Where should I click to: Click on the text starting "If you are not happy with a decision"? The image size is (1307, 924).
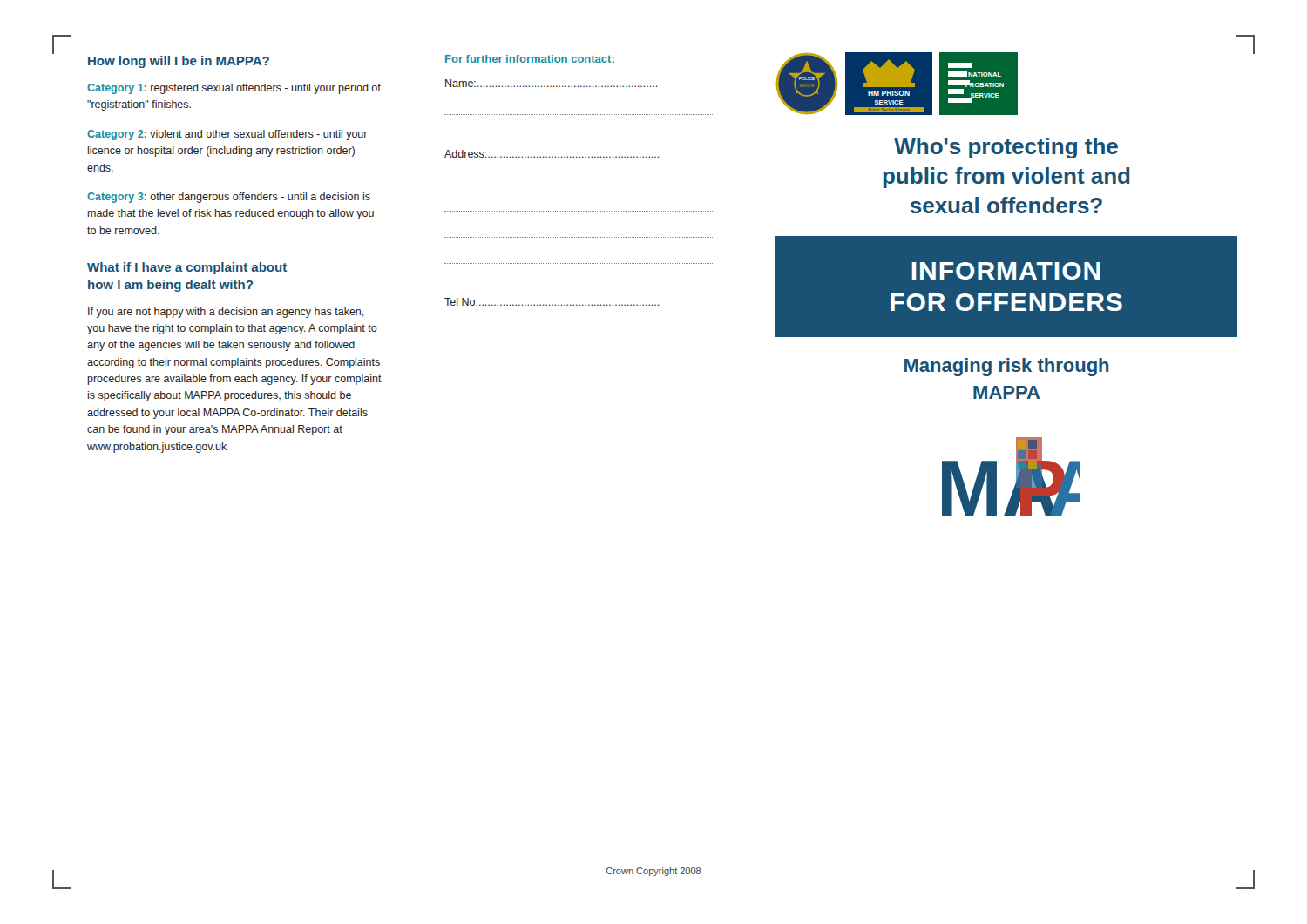(x=235, y=379)
